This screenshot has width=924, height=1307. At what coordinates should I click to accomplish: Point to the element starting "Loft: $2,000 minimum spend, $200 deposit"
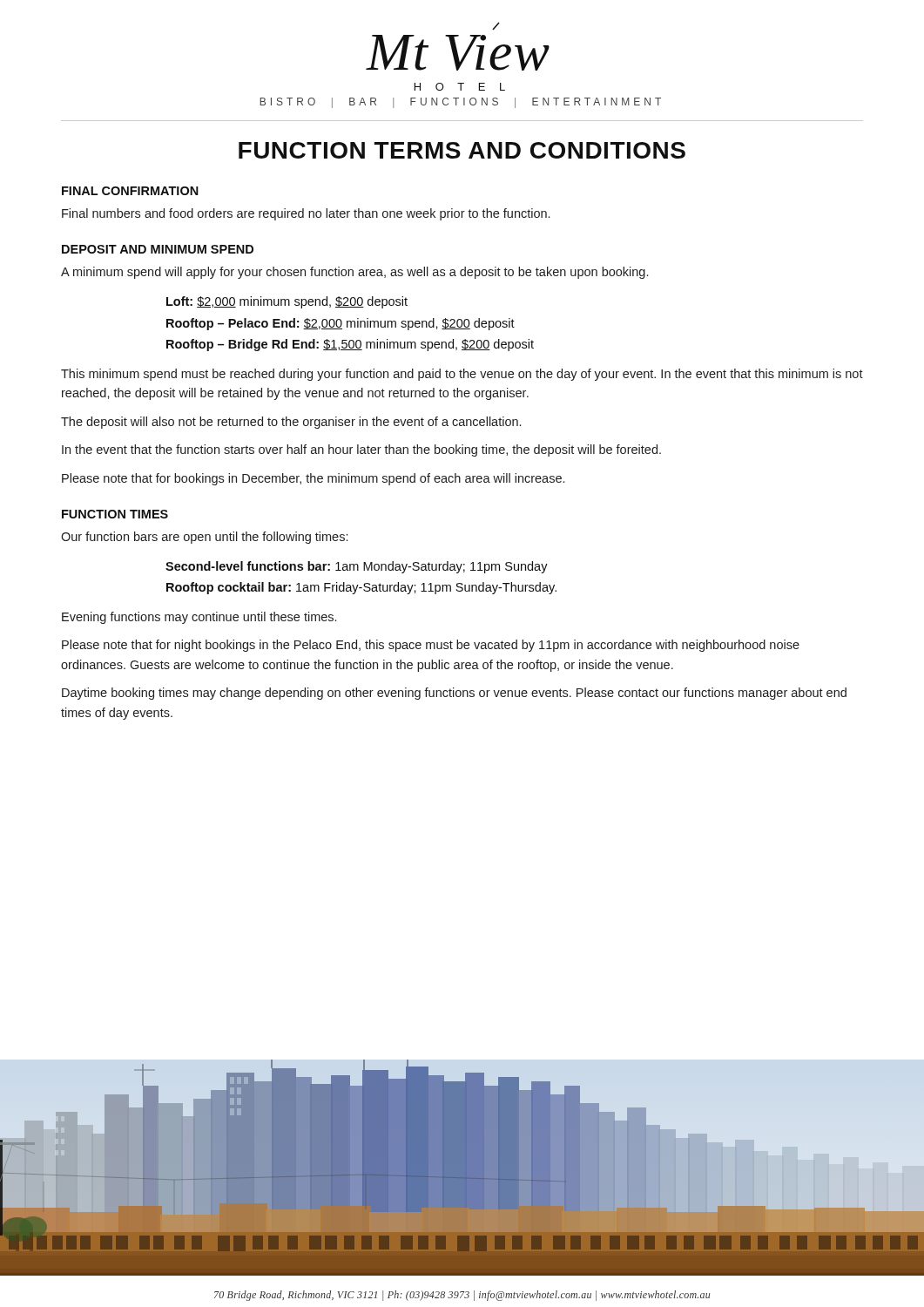click(287, 301)
